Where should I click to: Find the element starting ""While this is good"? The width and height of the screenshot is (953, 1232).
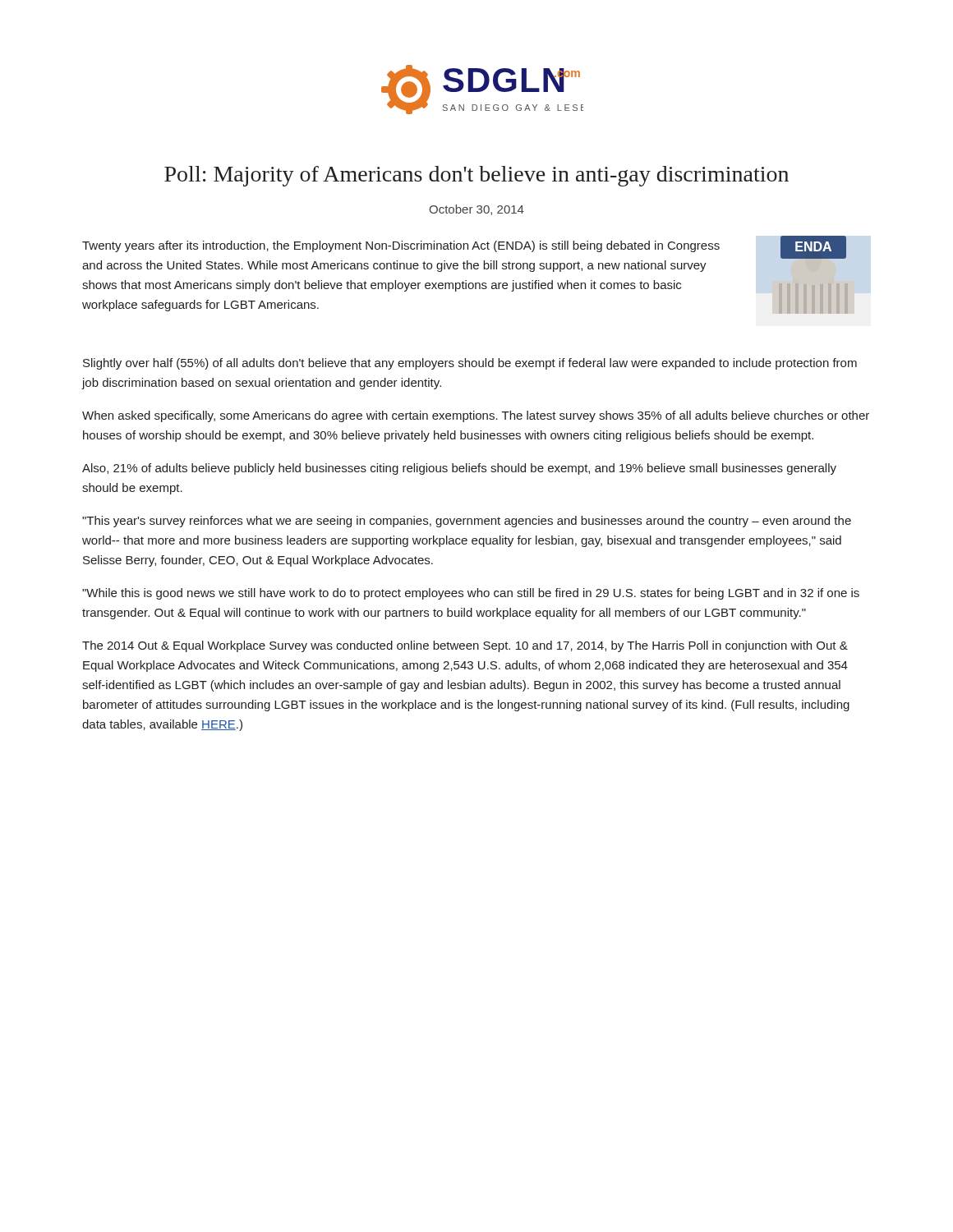pyautogui.click(x=471, y=603)
